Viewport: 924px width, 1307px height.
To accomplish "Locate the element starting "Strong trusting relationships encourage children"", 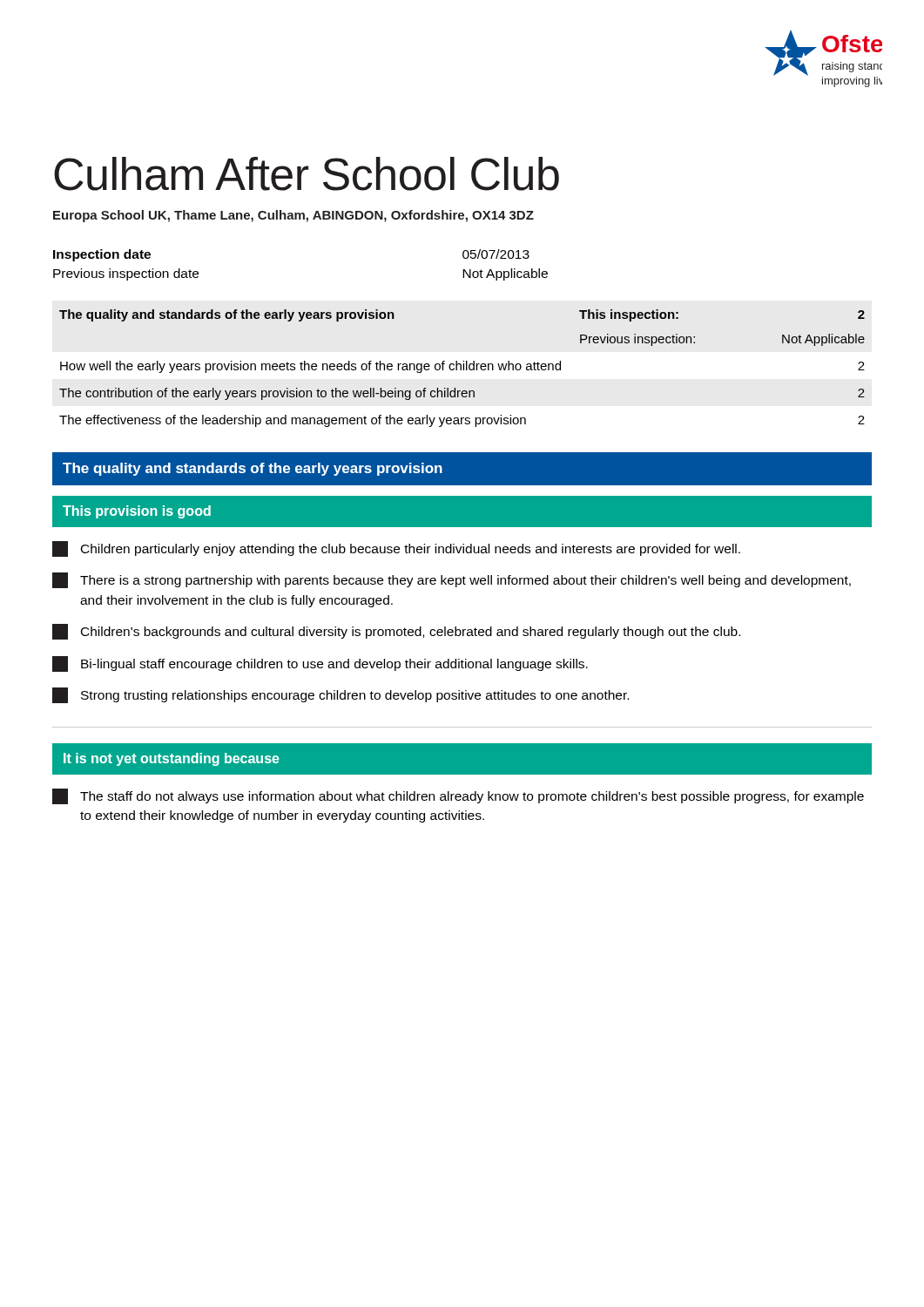I will click(341, 696).
